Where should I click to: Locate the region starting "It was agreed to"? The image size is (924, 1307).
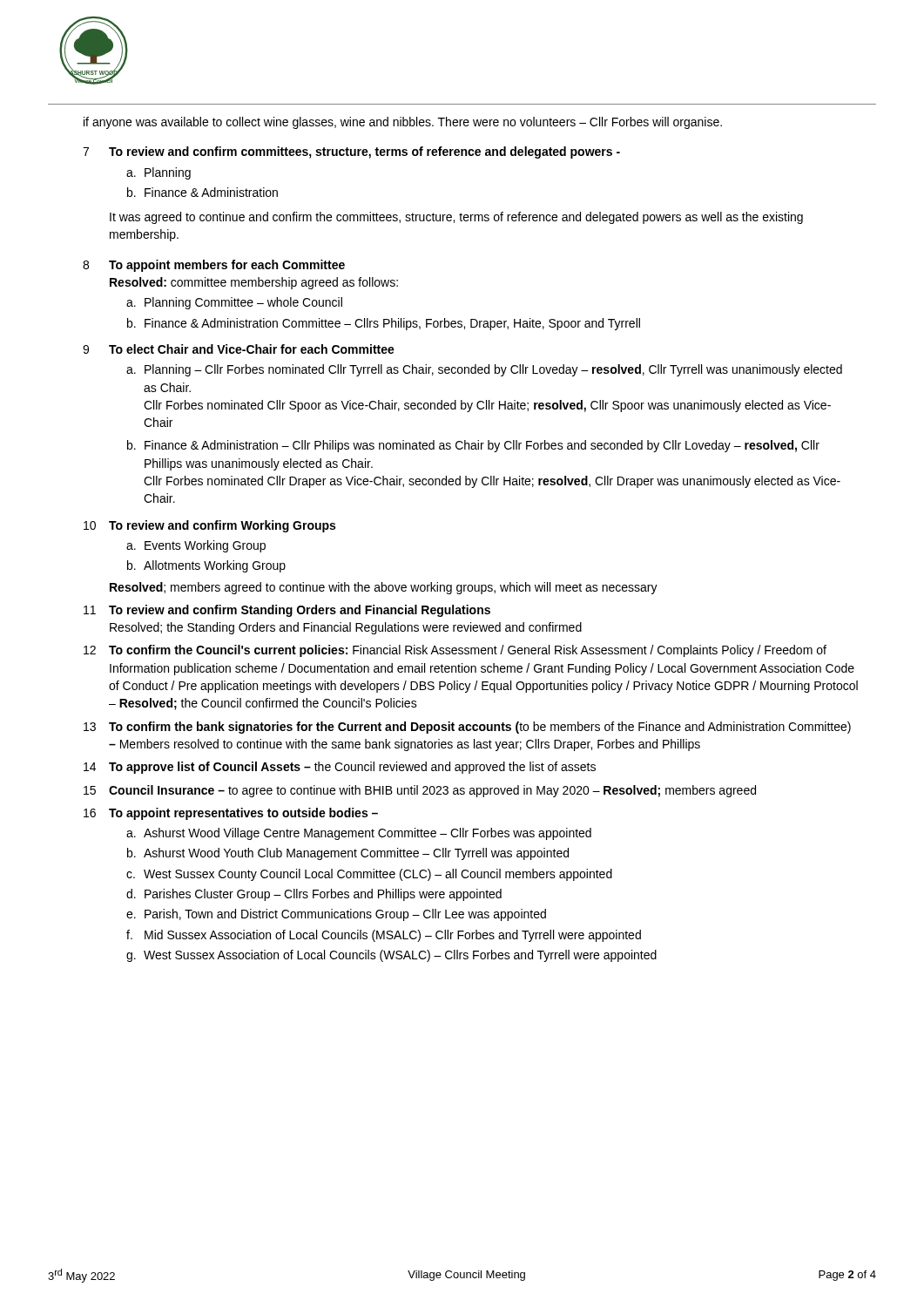click(x=456, y=226)
